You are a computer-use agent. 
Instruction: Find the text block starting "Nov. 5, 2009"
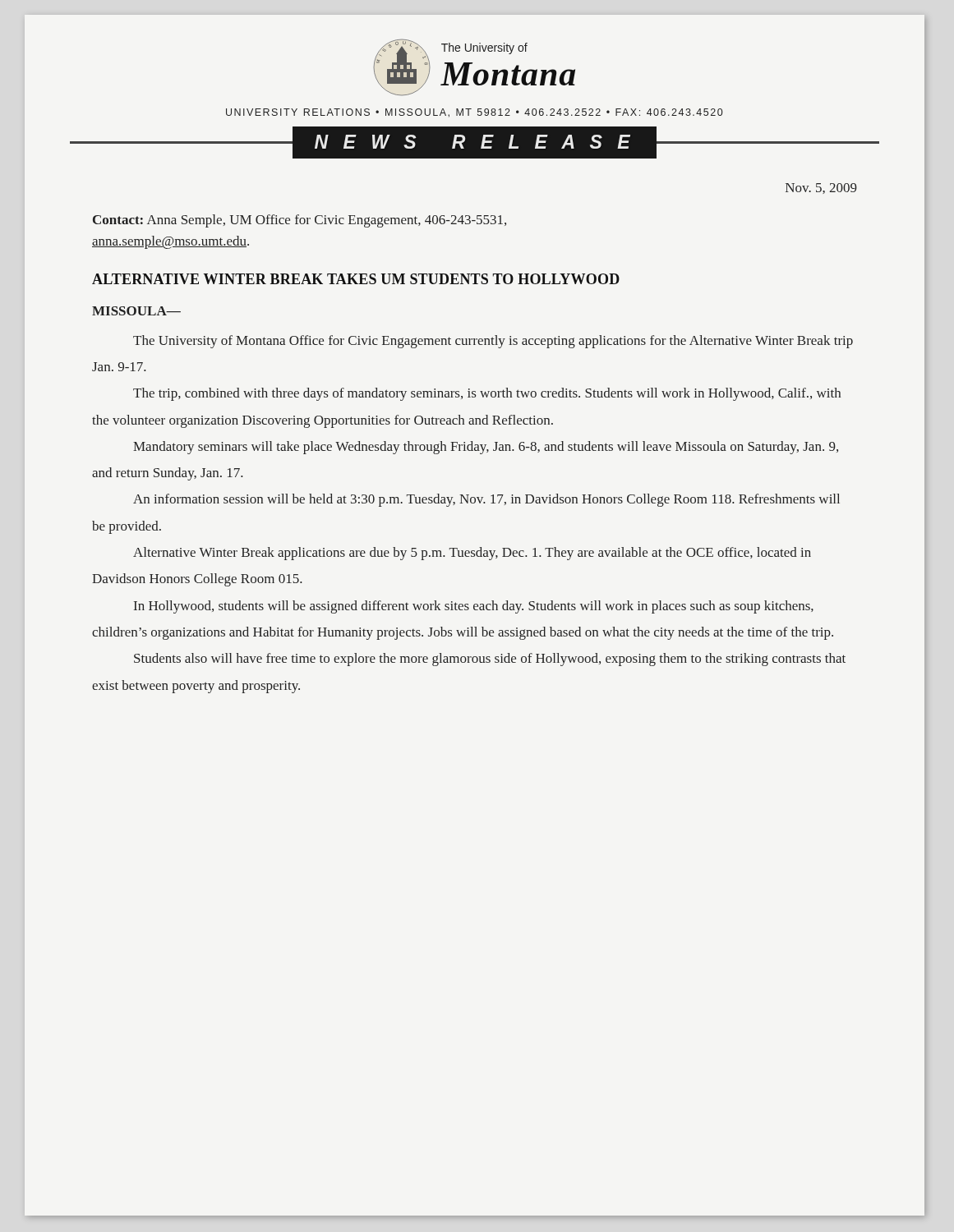[x=821, y=188]
